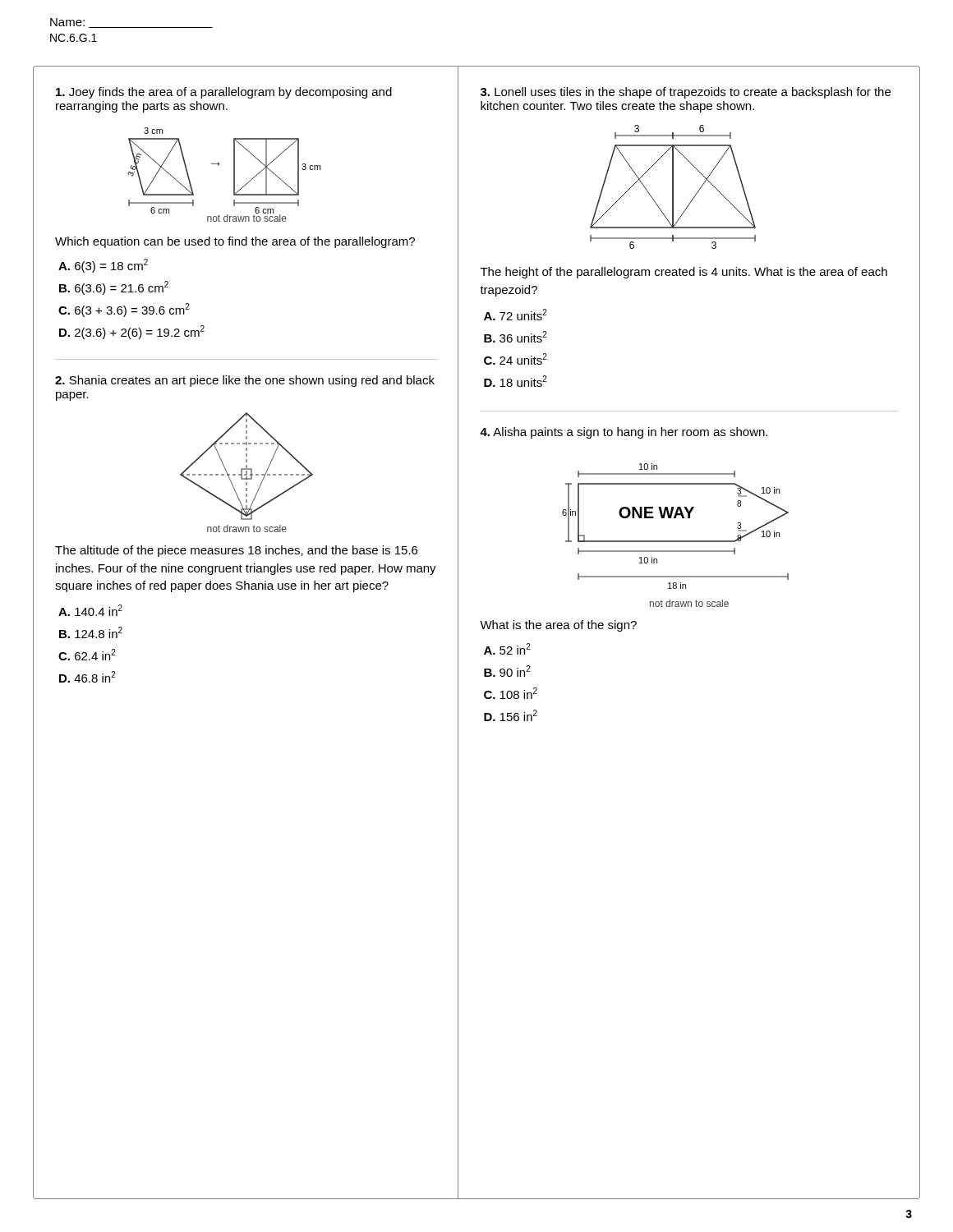The width and height of the screenshot is (953, 1232).
Task: Find "D. 2(3.6) + 2(6) = 19.2 cm2" on this page
Action: pos(132,332)
